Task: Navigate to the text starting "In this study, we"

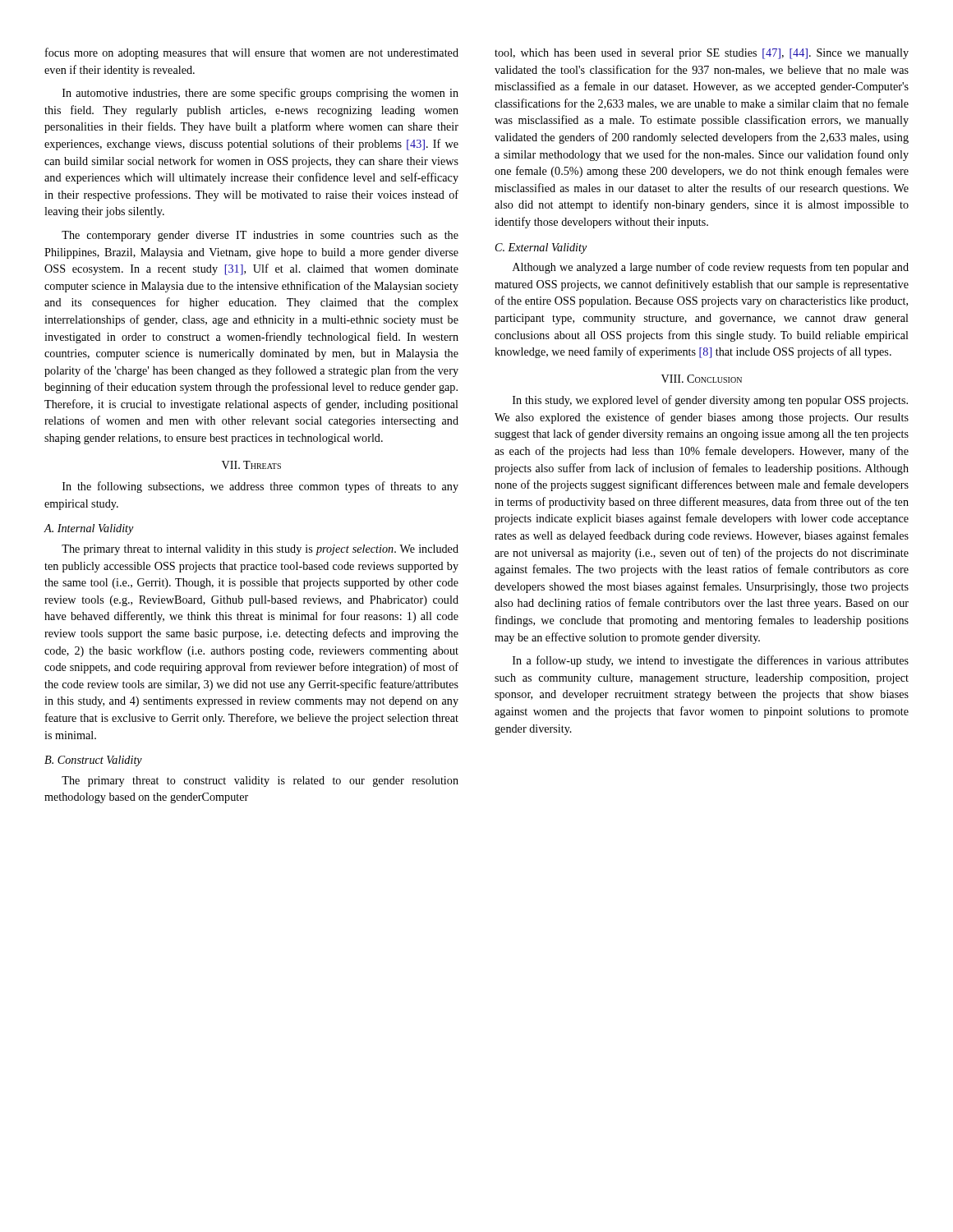Action: pyautogui.click(x=702, y=564)
